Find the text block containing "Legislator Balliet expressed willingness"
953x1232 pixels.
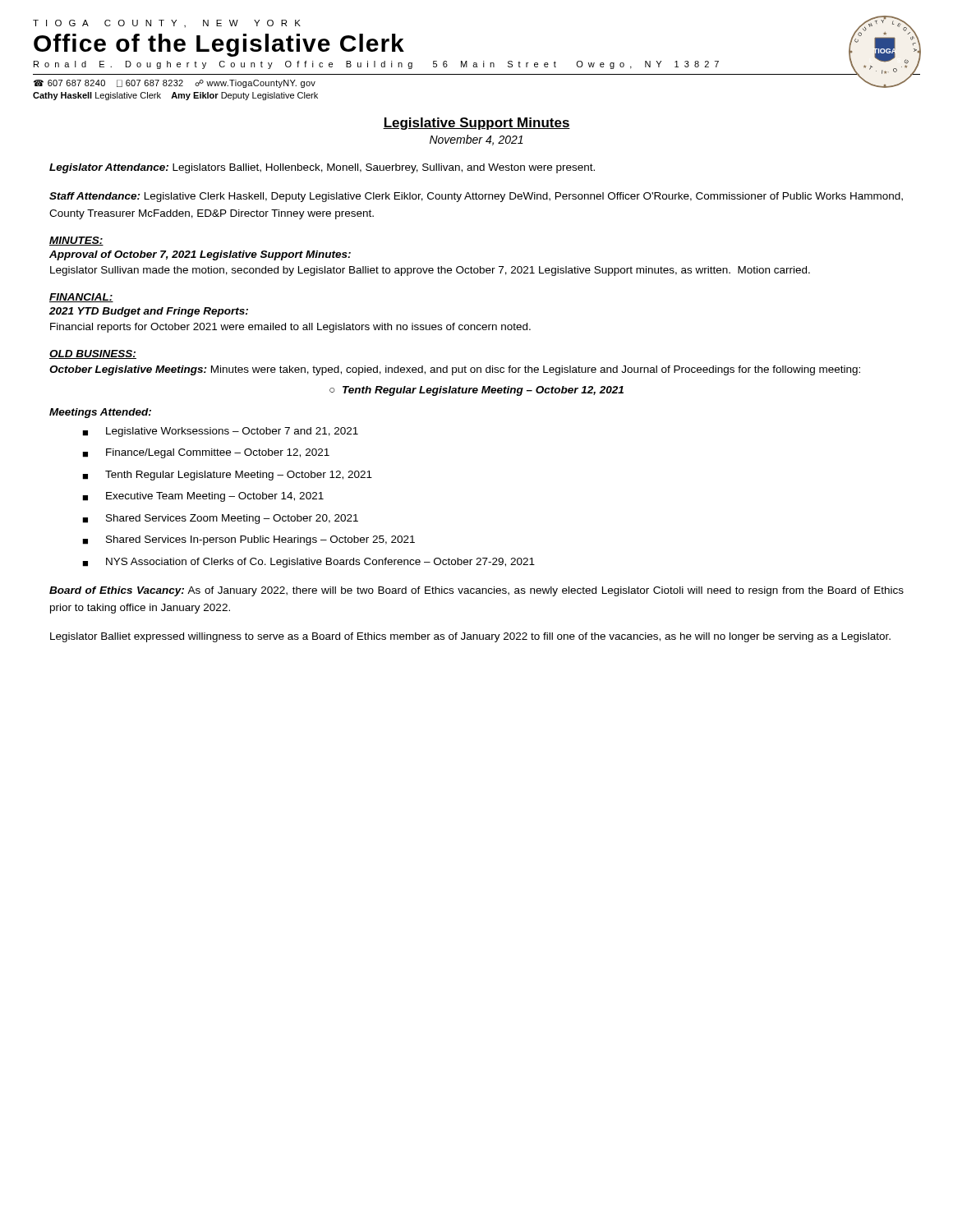point(470,636)
